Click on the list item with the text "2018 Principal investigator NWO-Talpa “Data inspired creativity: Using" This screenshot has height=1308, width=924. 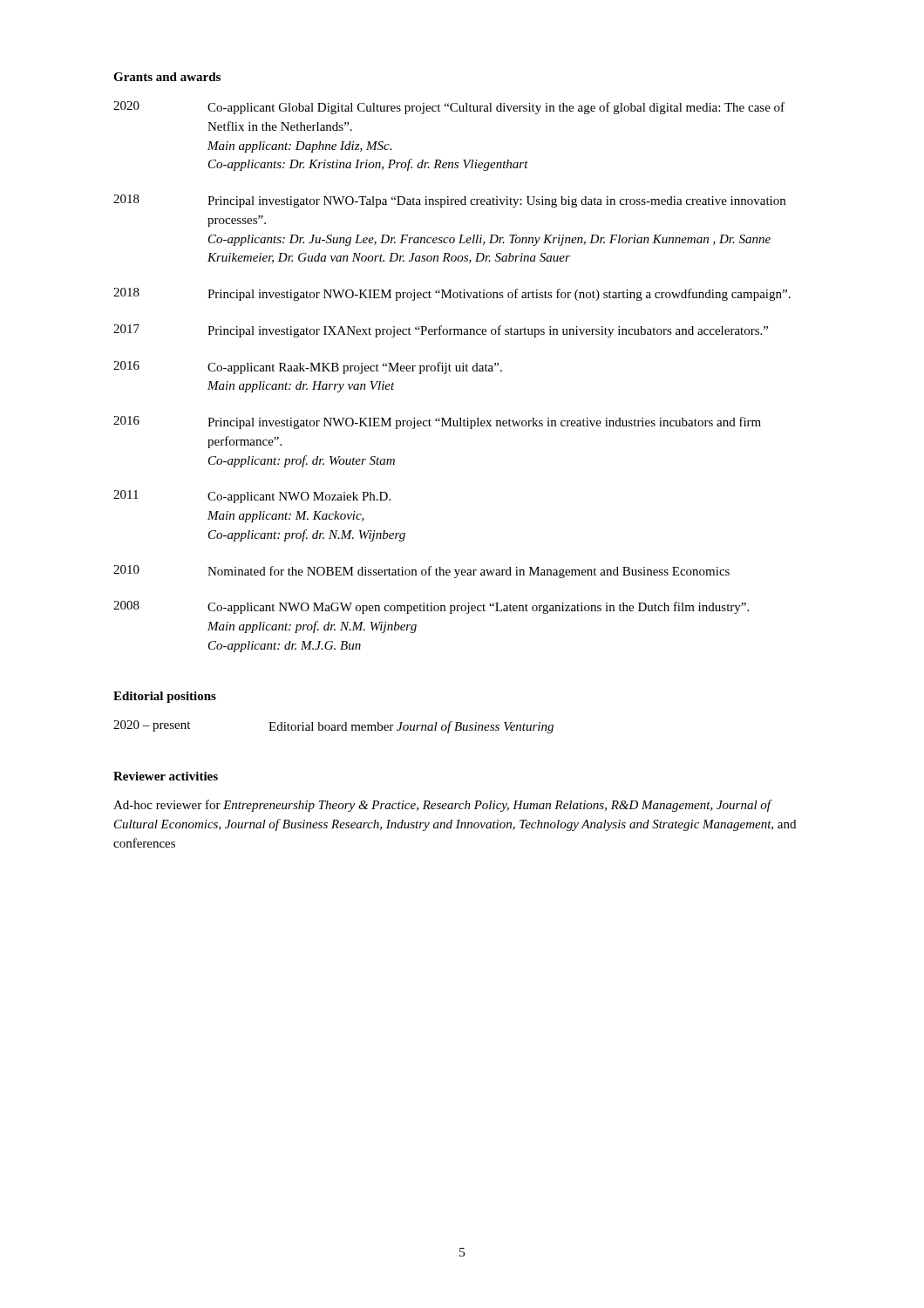pyautogui.click(x=462, y=234)
